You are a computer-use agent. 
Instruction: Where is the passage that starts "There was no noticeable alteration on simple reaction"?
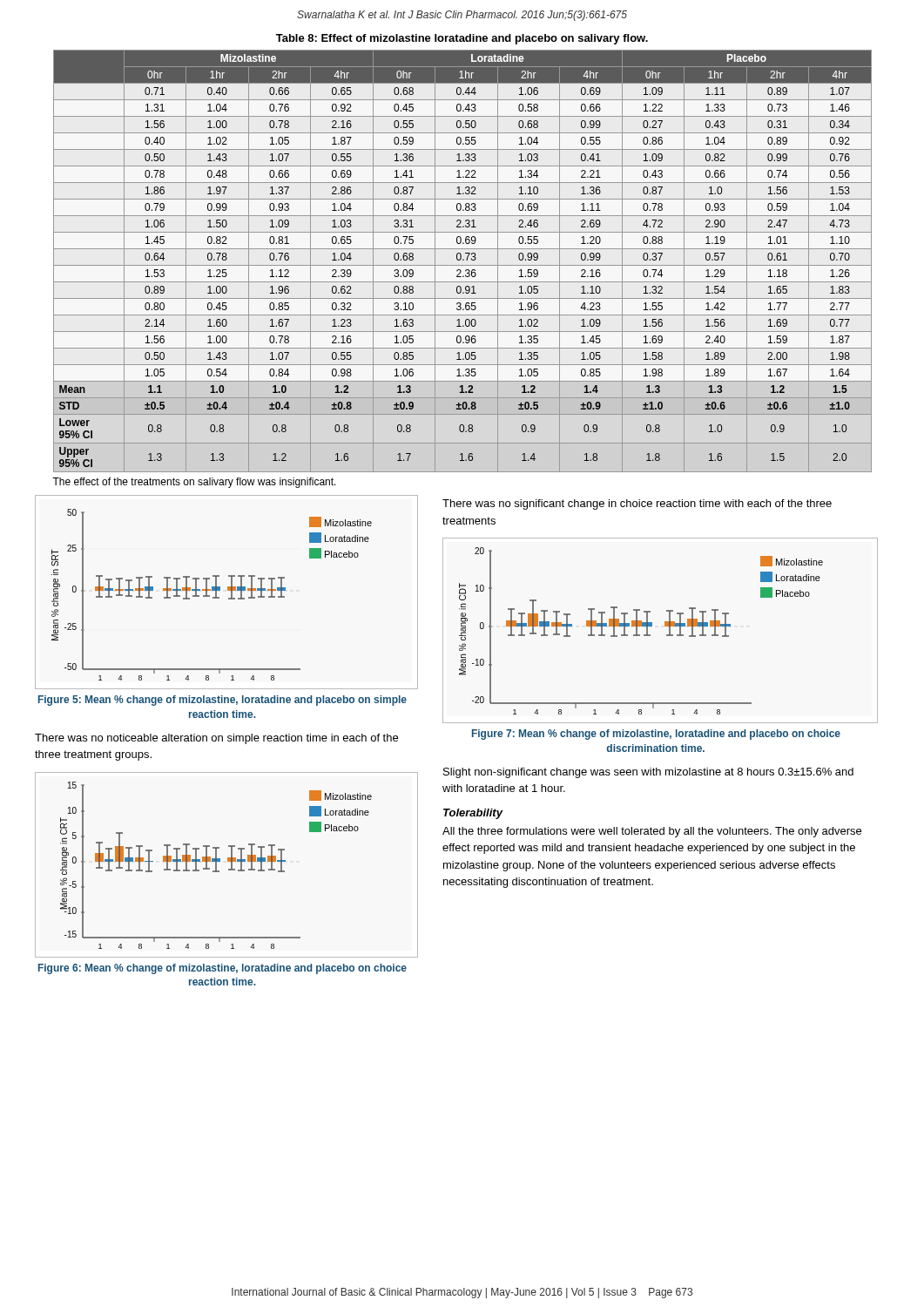[x=217, y=746]
